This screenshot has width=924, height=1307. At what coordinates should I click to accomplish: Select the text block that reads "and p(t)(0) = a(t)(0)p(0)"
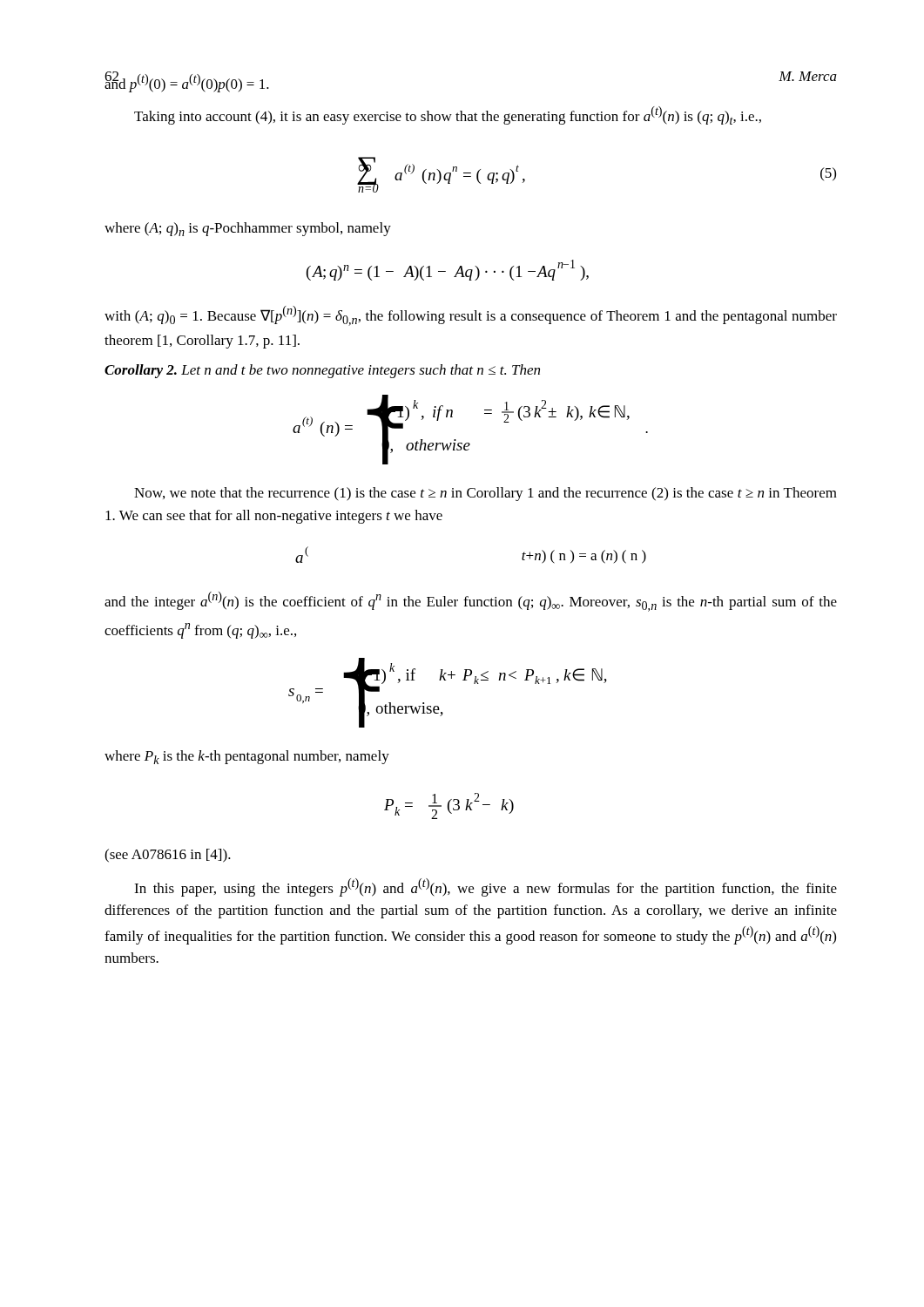point(187,82)
